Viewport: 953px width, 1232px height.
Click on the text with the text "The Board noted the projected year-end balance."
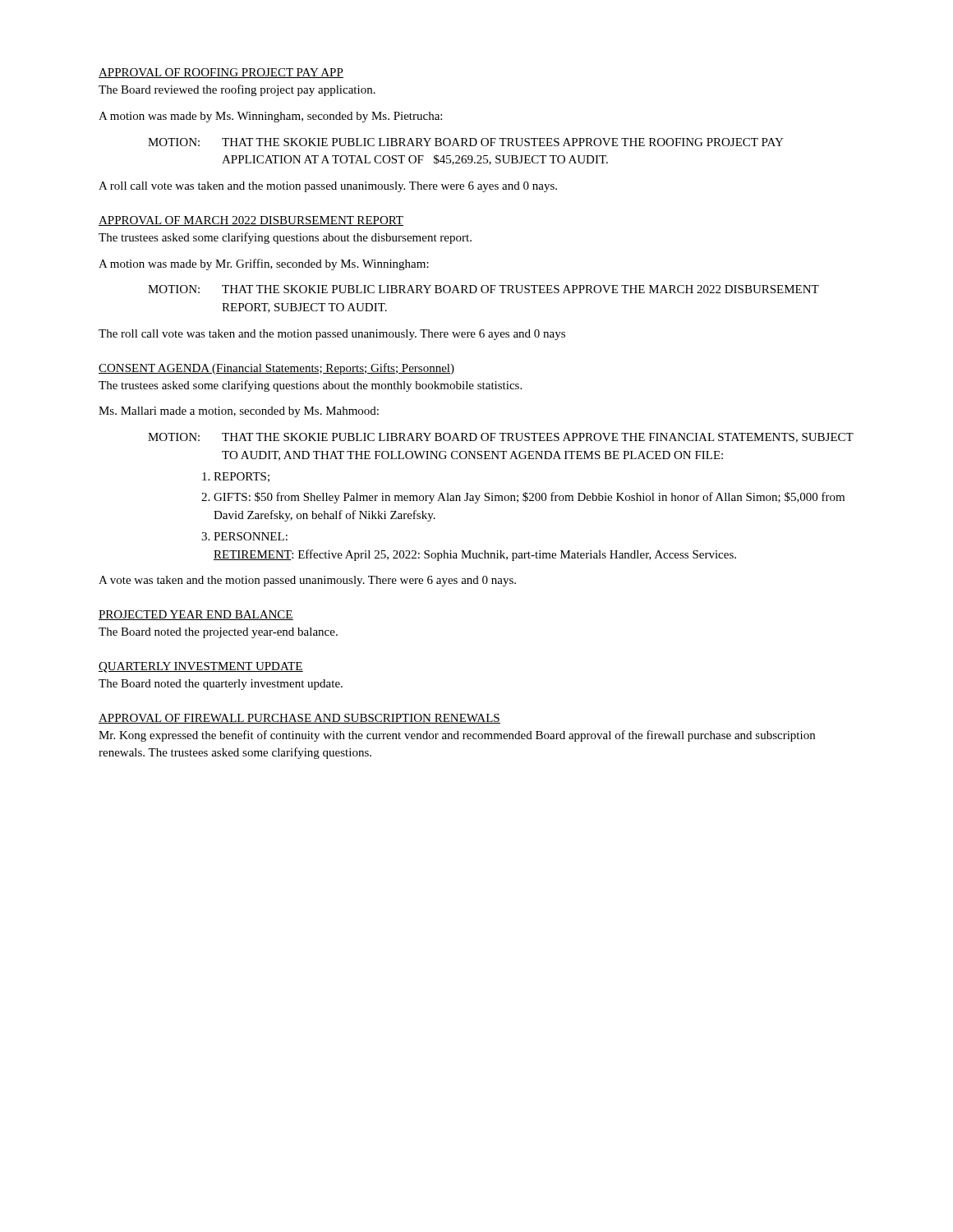[x=218, y=632]
